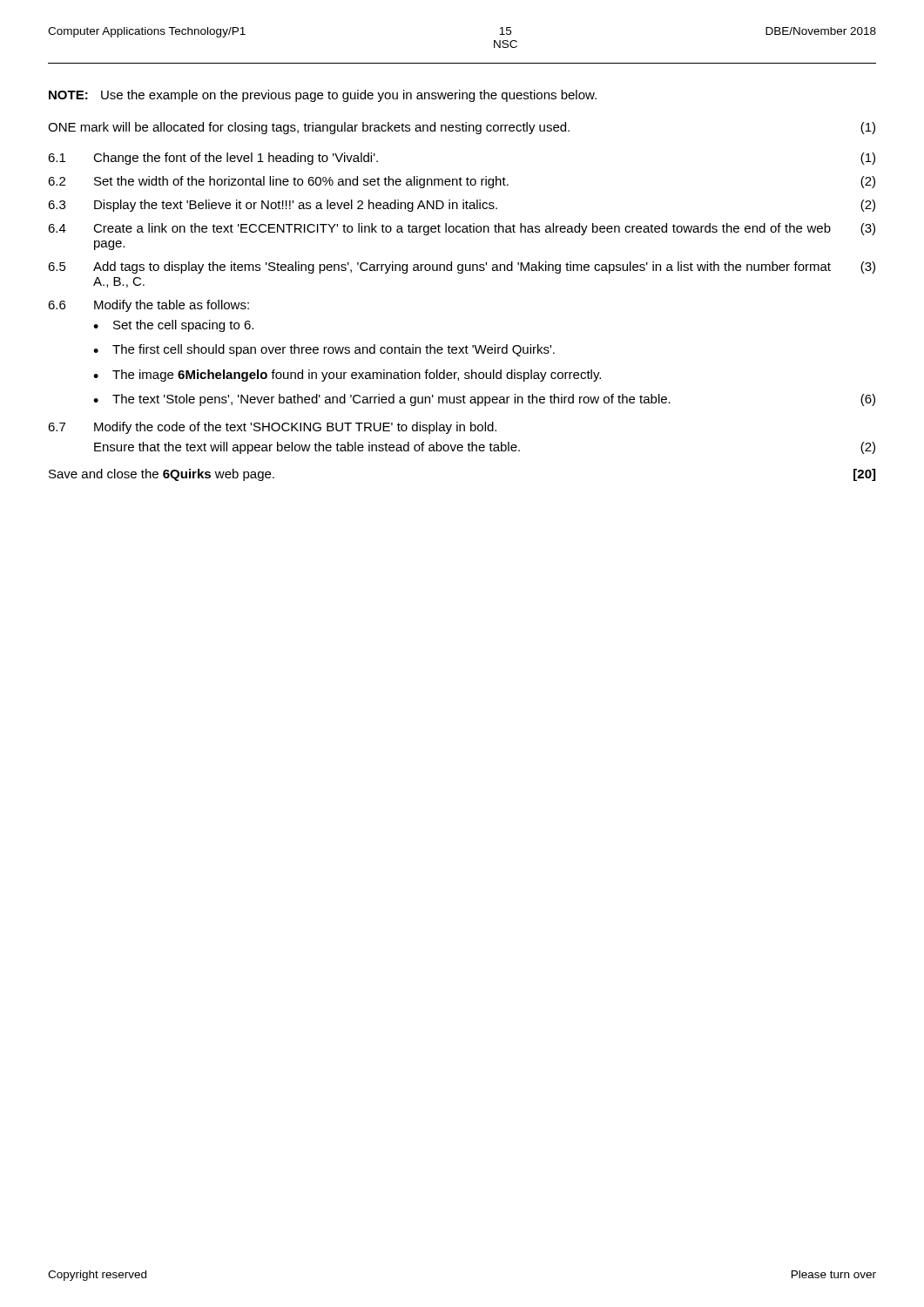Viewport: 924px width, 1307px height.
Task: Select the list item with the text "• The first cell should span over"
Action: coord(485,352)
